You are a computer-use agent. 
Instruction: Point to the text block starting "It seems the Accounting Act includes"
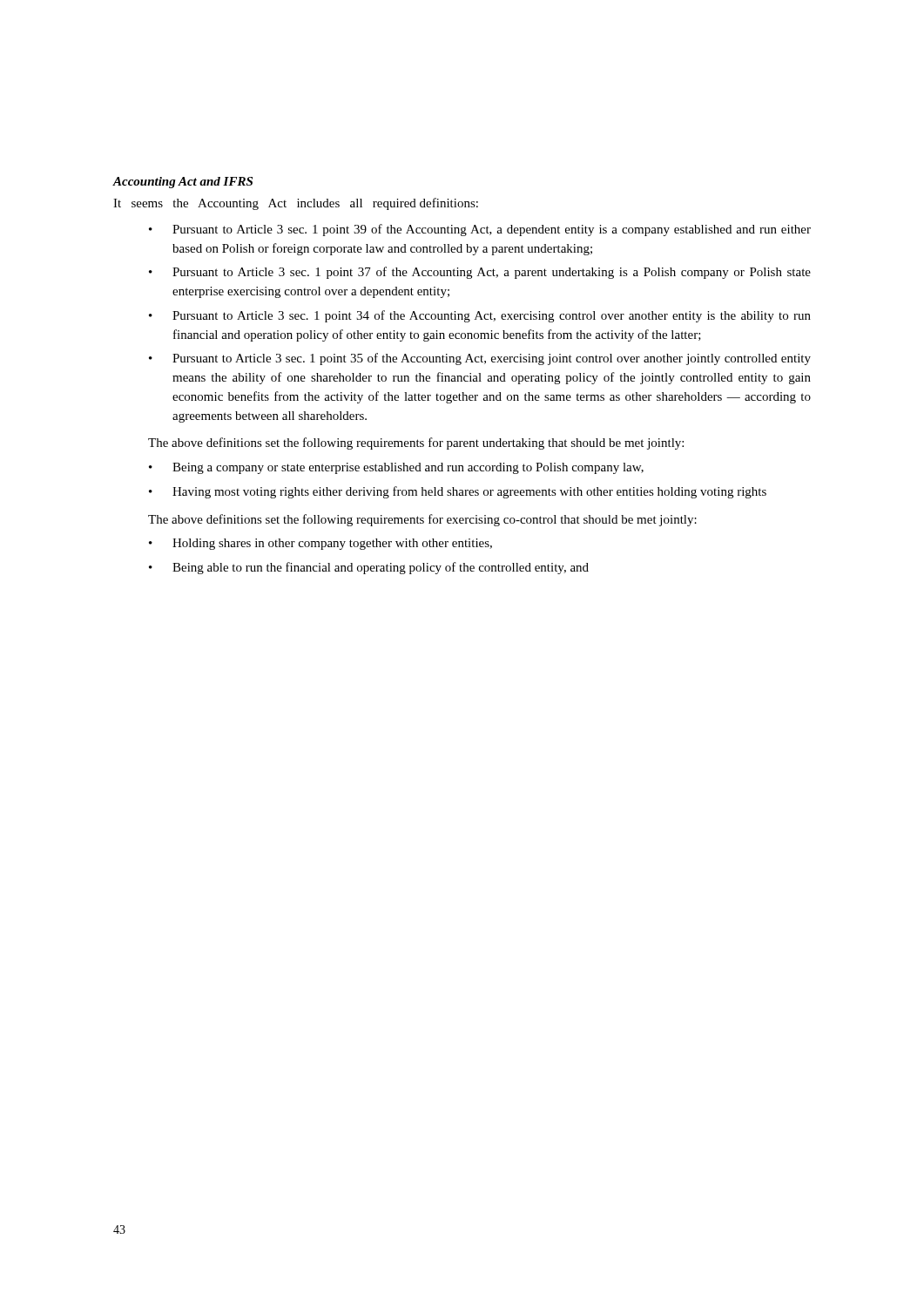tap(296, 203)
